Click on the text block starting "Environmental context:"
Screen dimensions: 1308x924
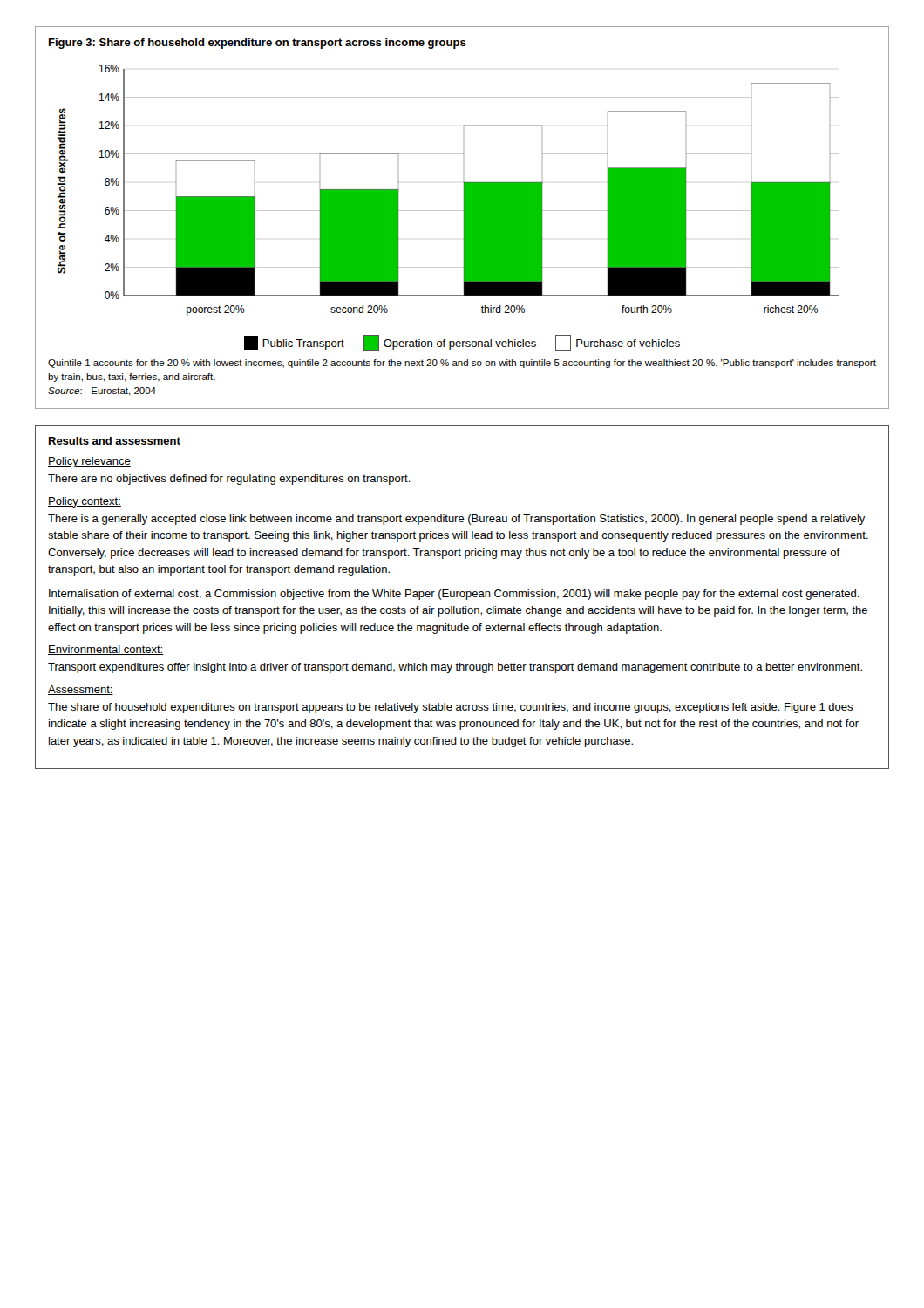pos(106,649)
